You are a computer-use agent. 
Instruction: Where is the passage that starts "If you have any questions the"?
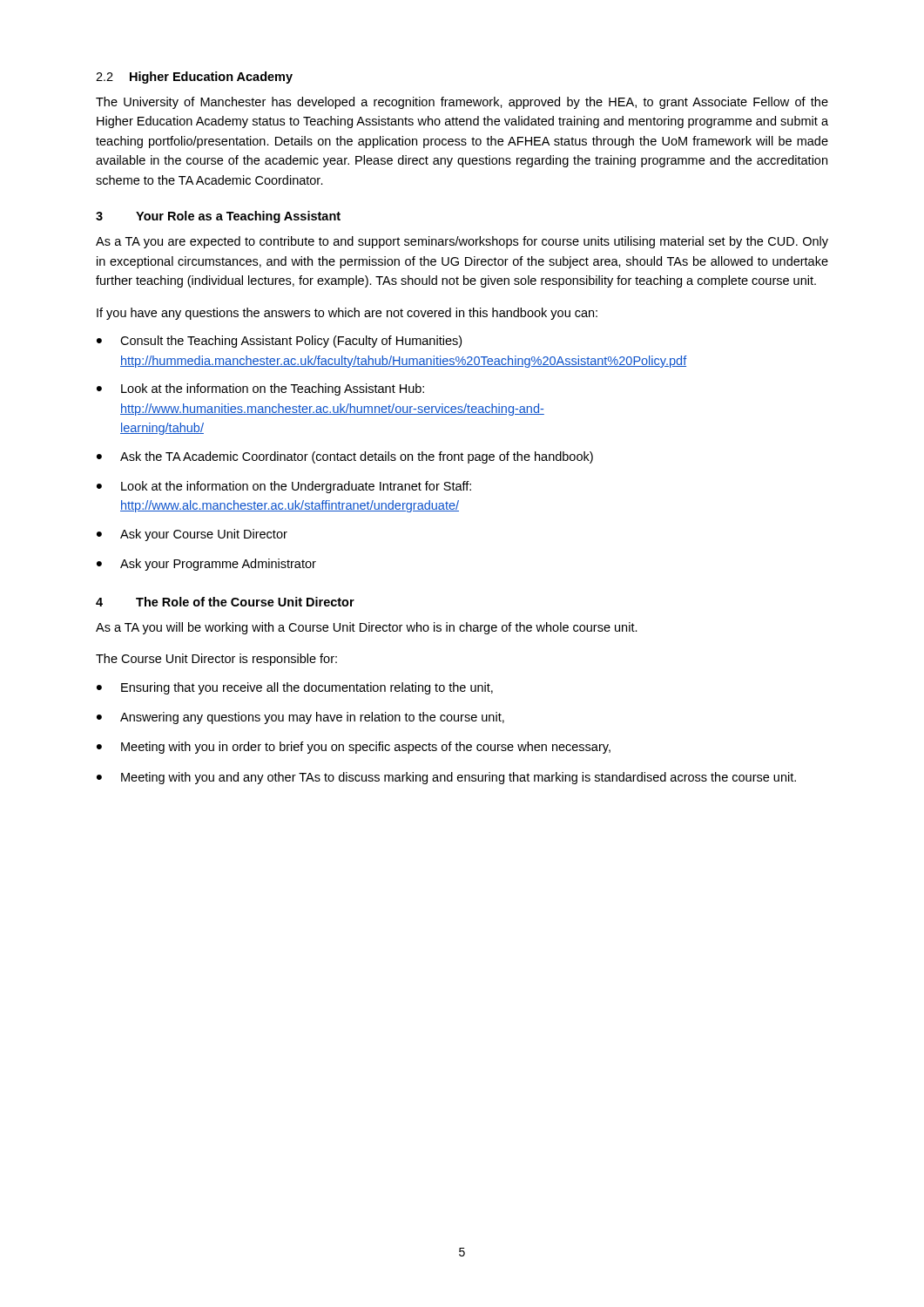pyautogui.click(x=347, y=313)
